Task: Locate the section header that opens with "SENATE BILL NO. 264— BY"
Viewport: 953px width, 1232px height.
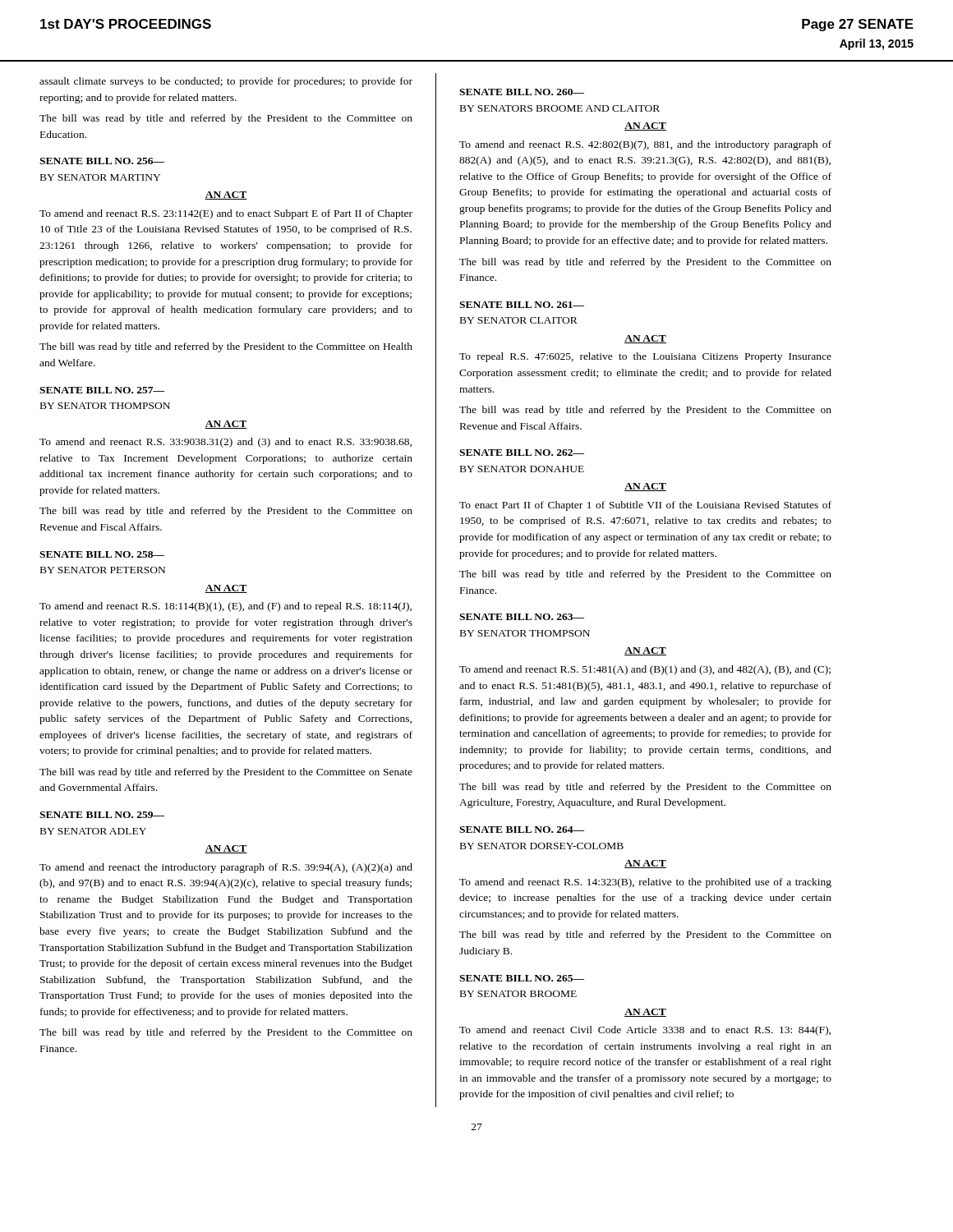Action: tap(522, 830)
